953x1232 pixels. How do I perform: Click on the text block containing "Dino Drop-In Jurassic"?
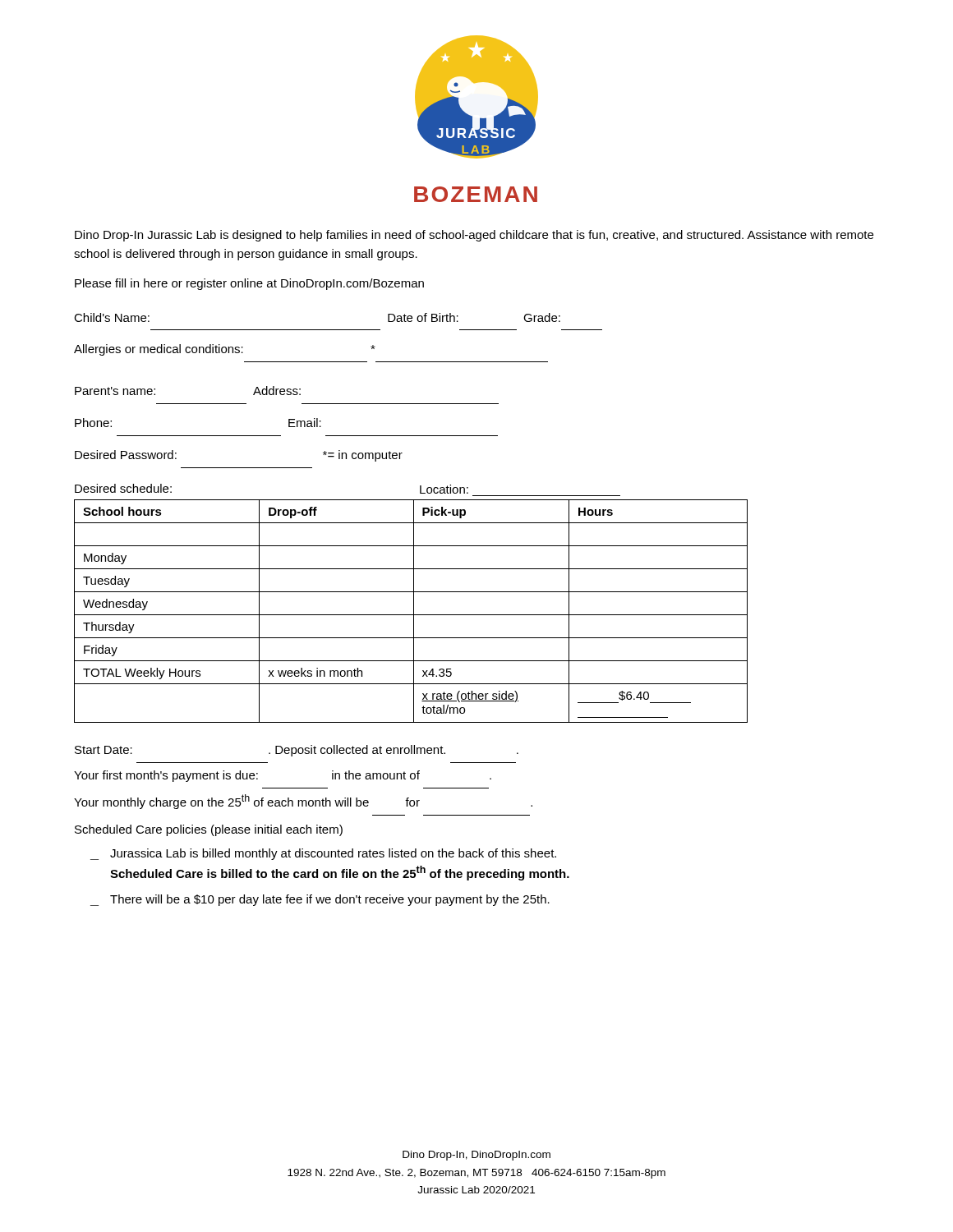coord(474,244)
